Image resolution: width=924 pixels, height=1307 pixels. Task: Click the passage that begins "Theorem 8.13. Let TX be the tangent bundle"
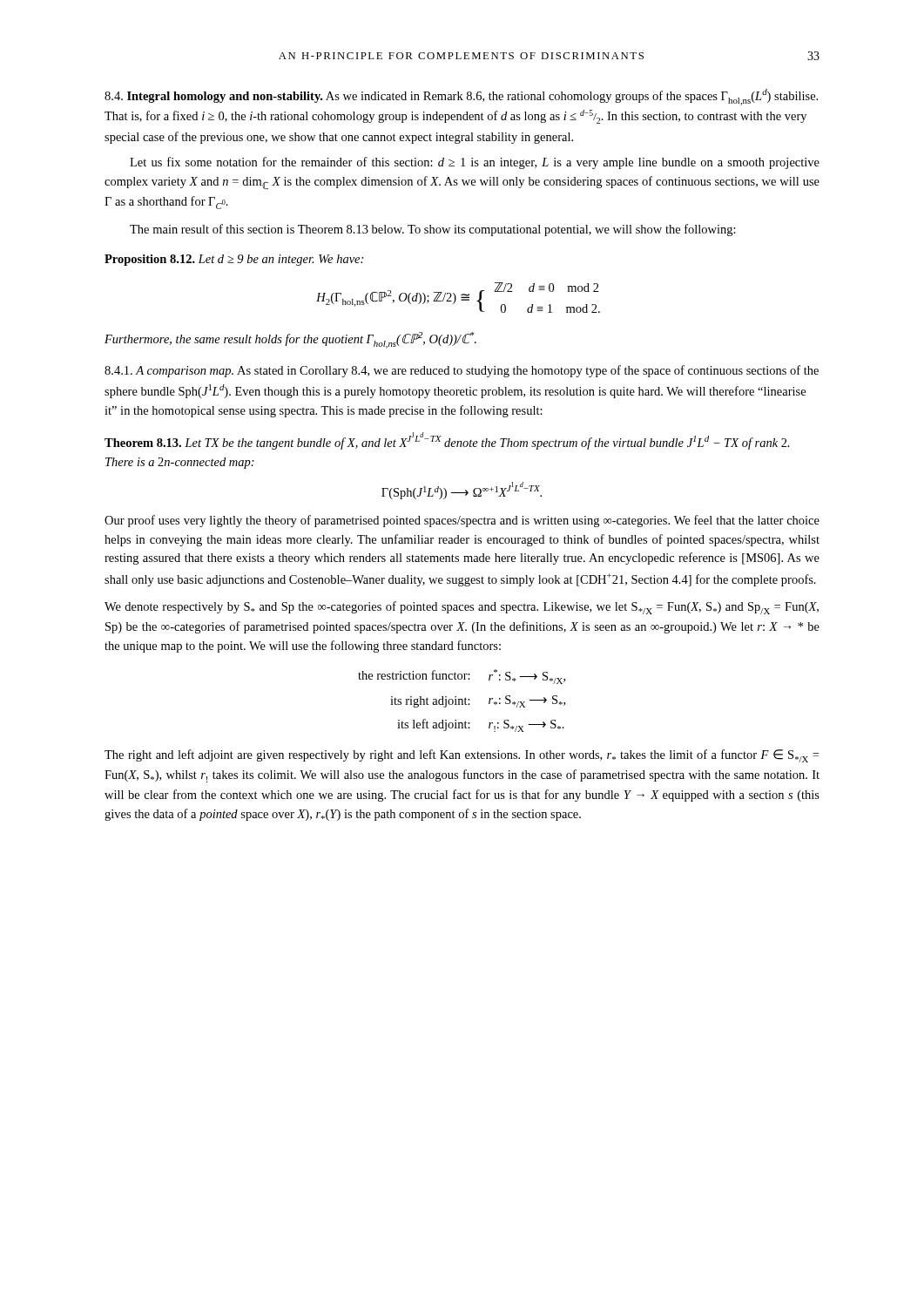pos(447,450)
